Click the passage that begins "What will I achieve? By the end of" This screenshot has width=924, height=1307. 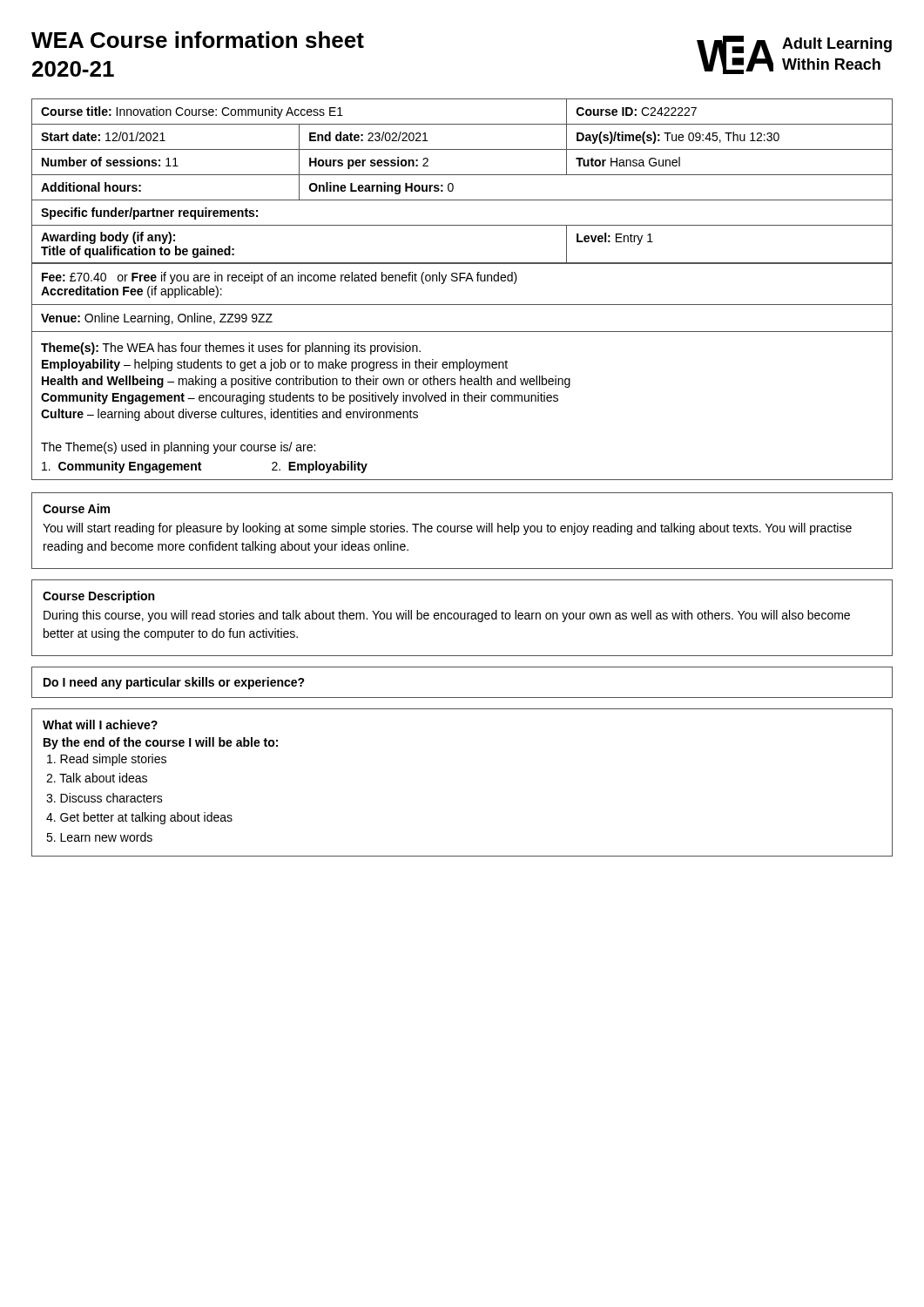point(100,725)
